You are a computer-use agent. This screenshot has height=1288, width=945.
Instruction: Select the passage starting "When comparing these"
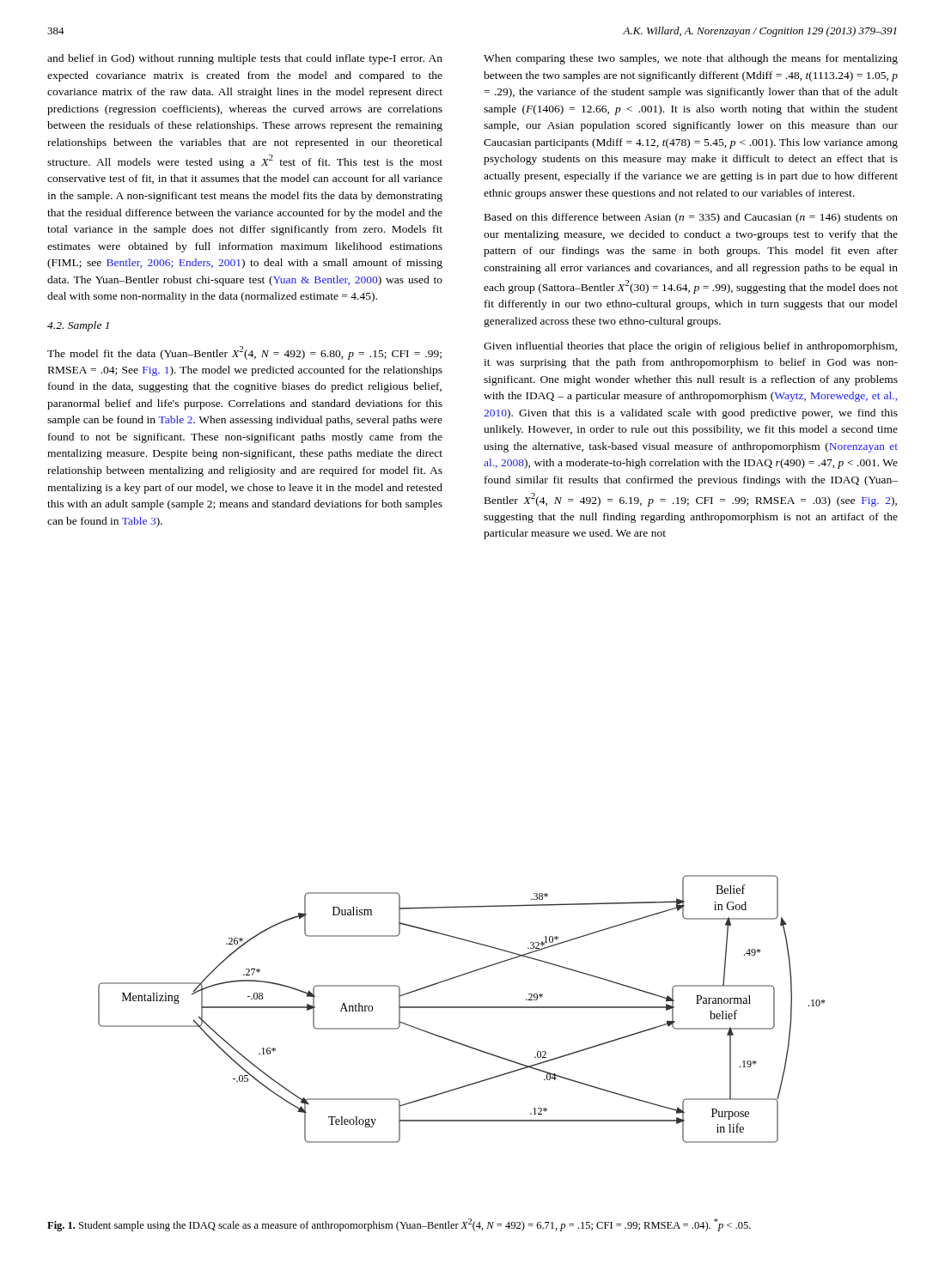click(x=691, y=296)
